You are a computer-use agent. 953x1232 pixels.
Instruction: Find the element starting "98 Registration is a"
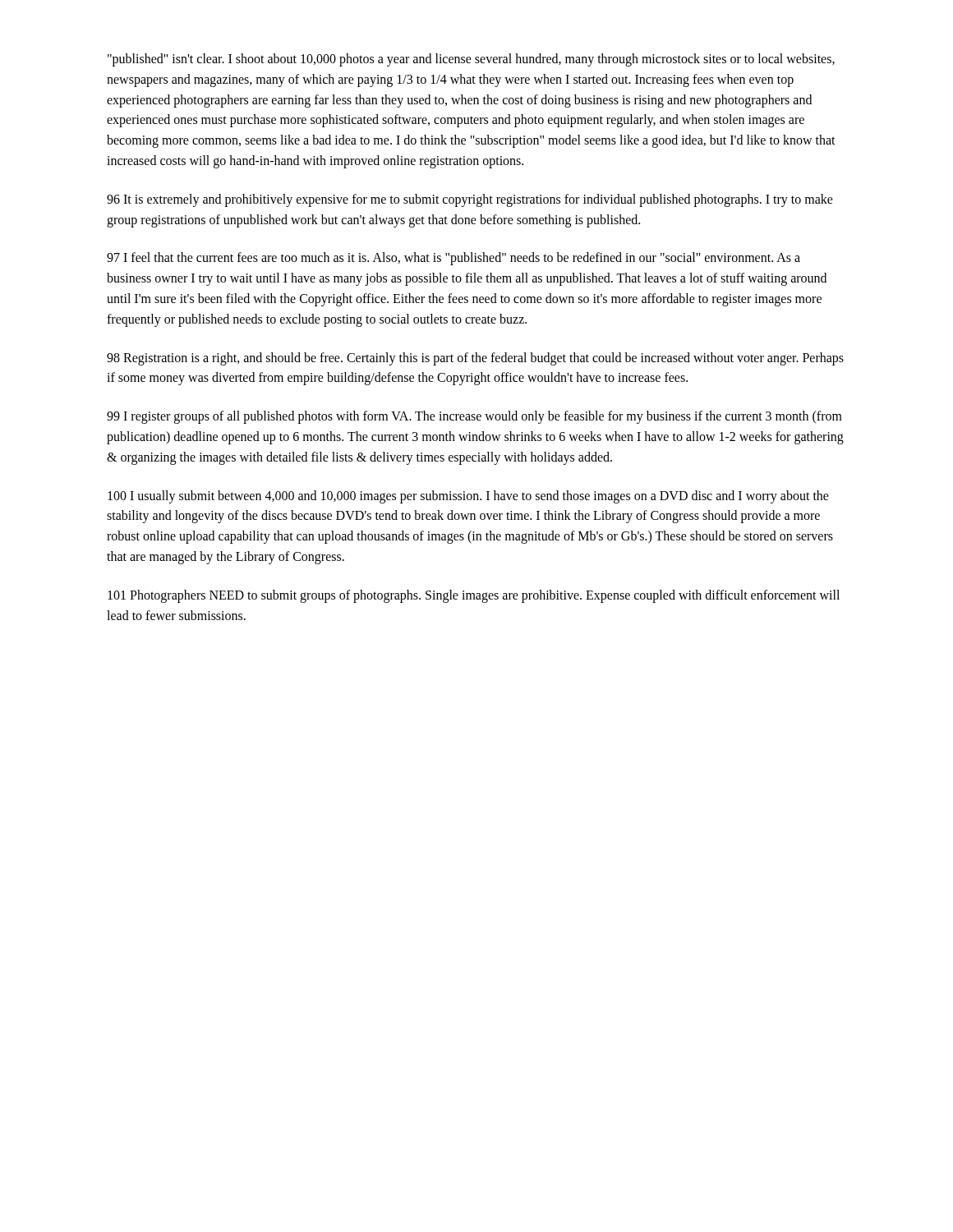coord(475,368)
